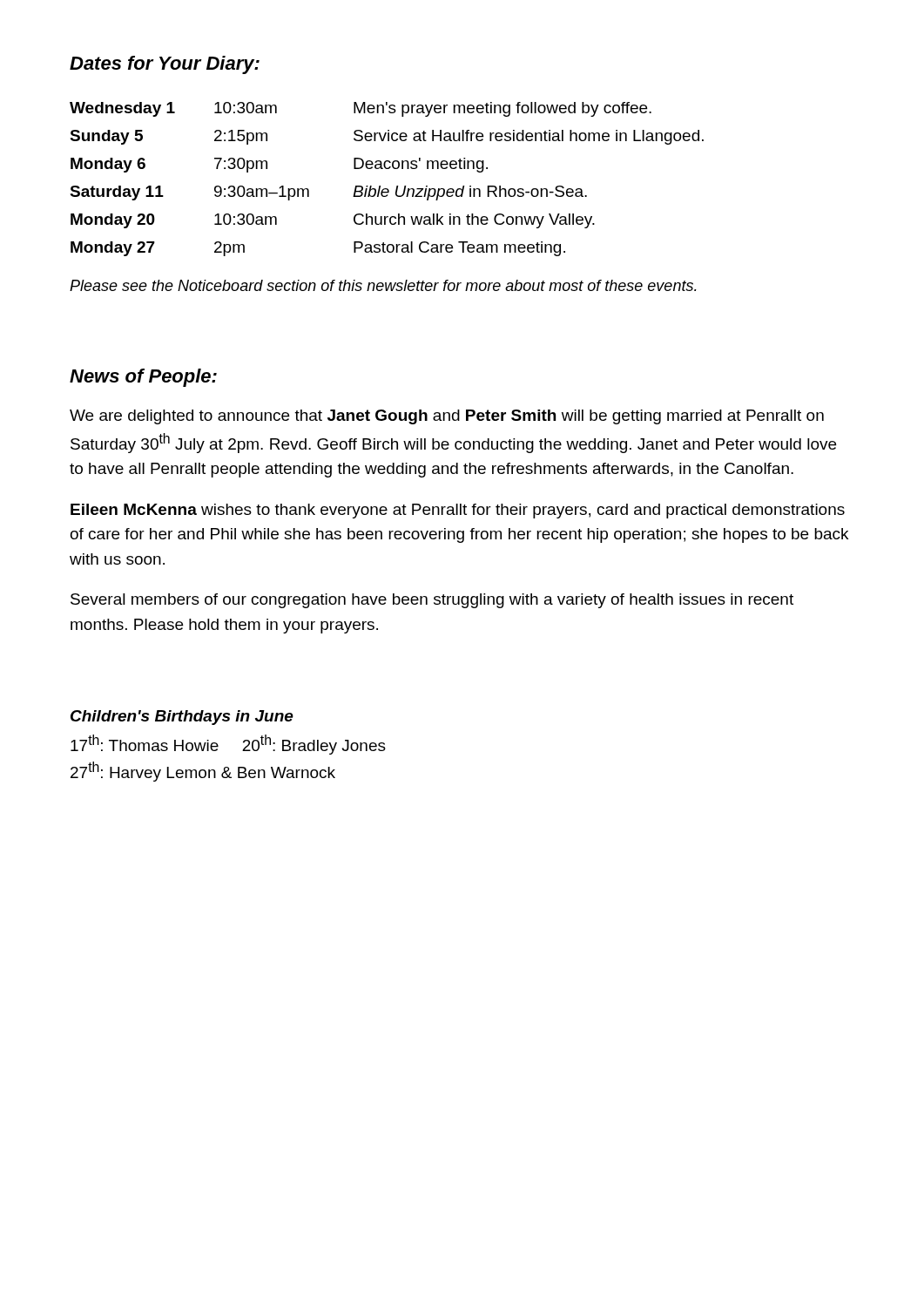This screenshot has height=1307, width=924.
Task: Click the passage that begins "Please see the Noticeboard section"
Action: click(x=384, y=286)
